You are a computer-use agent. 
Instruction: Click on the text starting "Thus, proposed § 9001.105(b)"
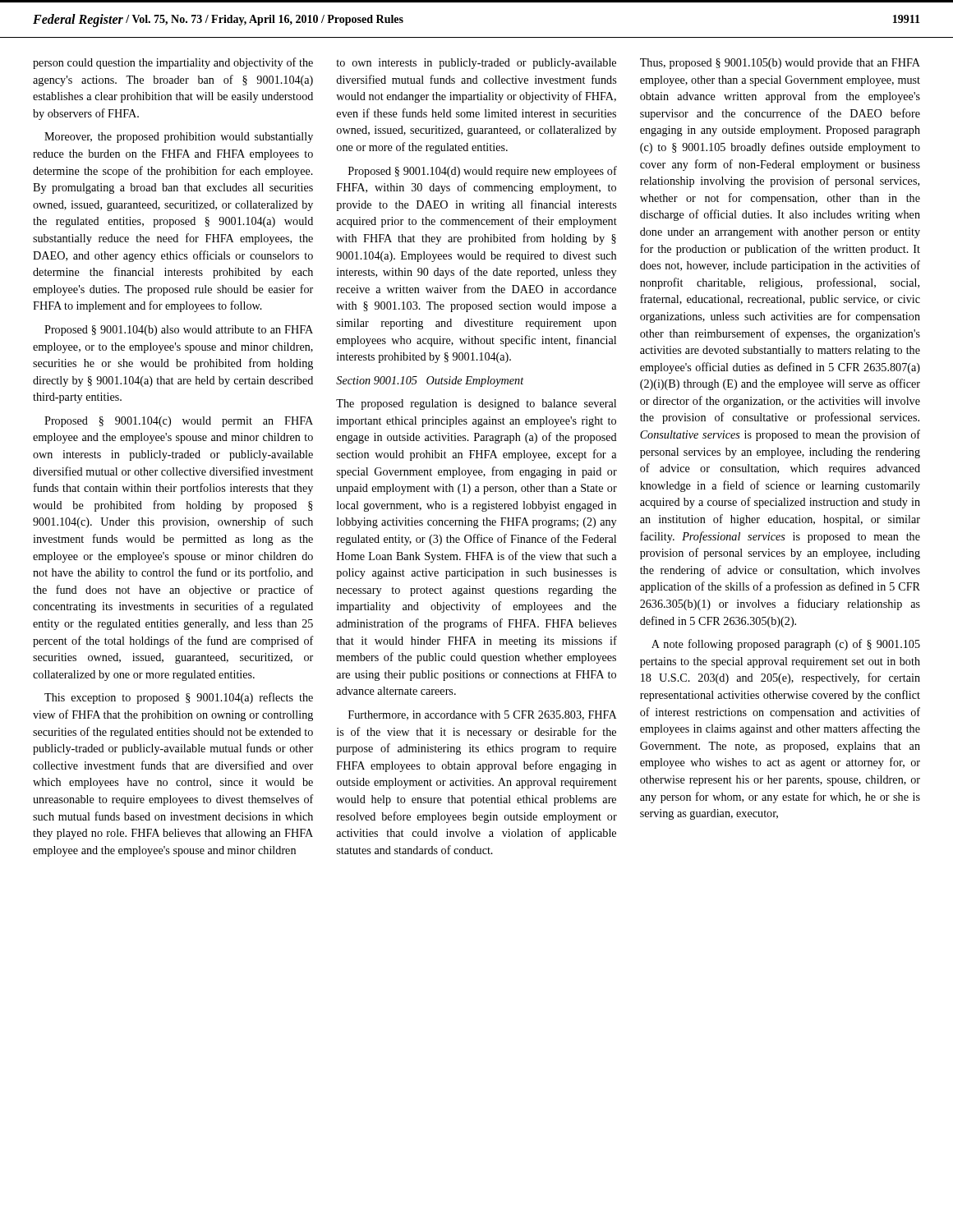[780, 438]
